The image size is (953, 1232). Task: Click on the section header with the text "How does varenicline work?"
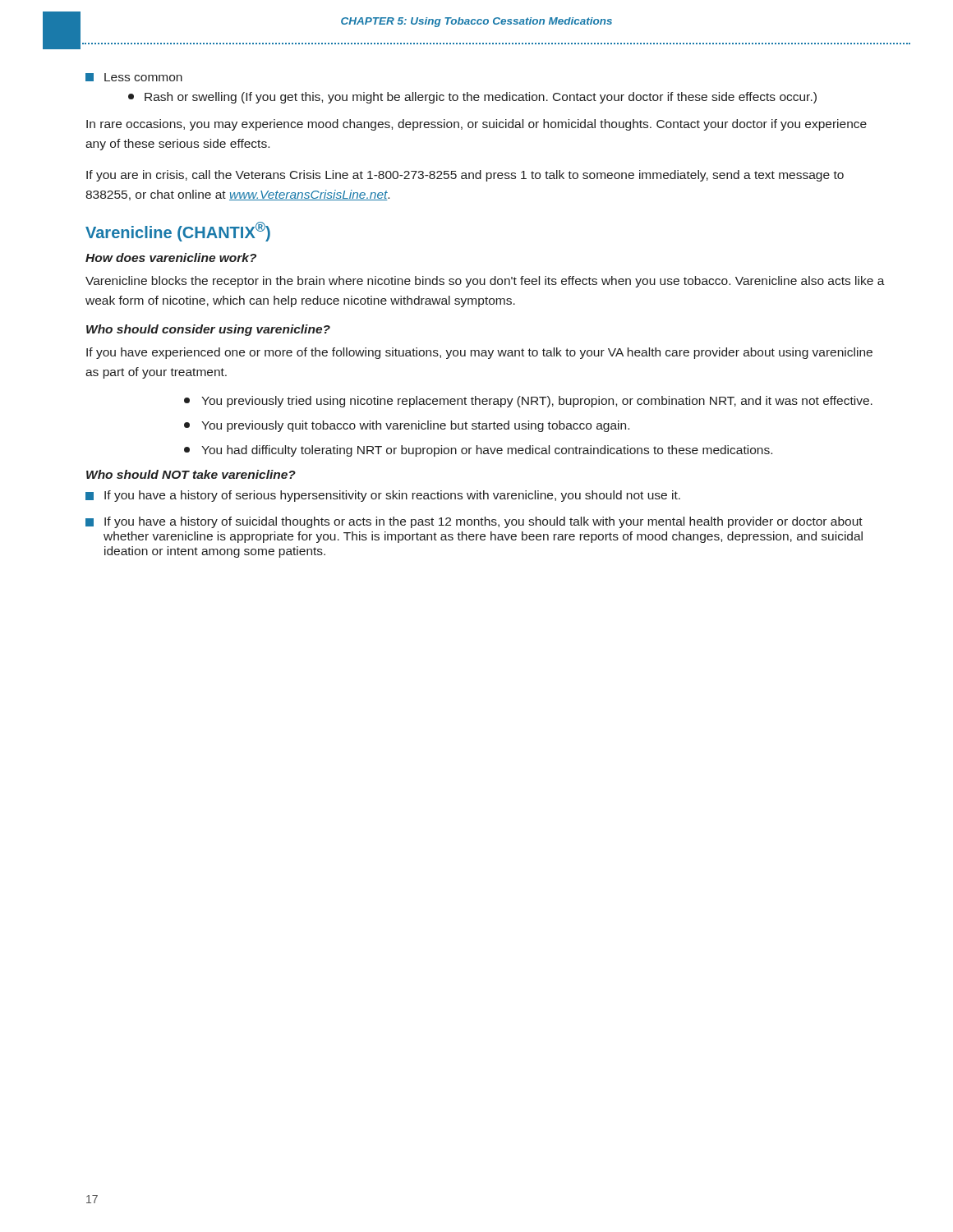coord(171,257)
